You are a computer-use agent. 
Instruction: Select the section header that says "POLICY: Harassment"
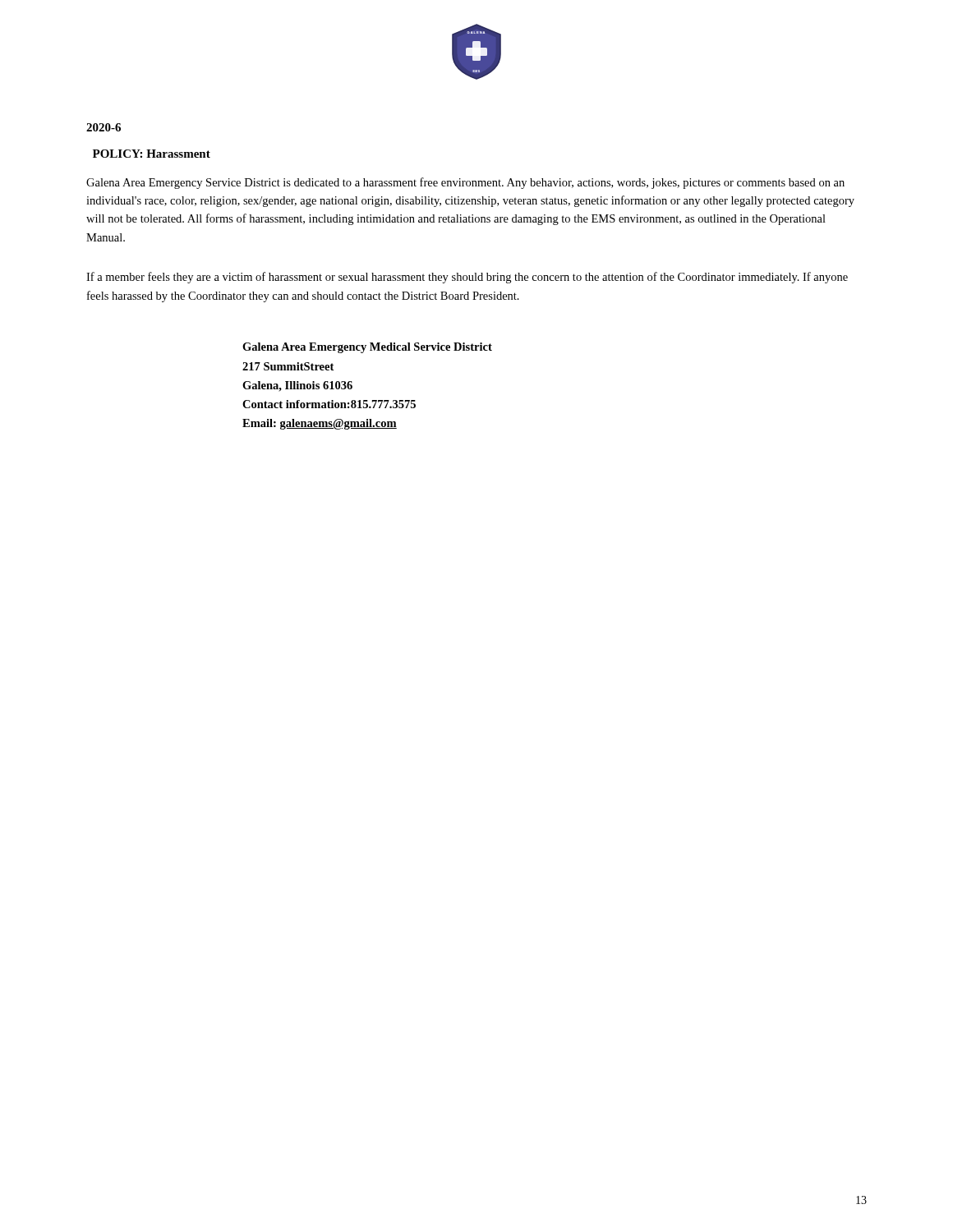click(152, 154)
